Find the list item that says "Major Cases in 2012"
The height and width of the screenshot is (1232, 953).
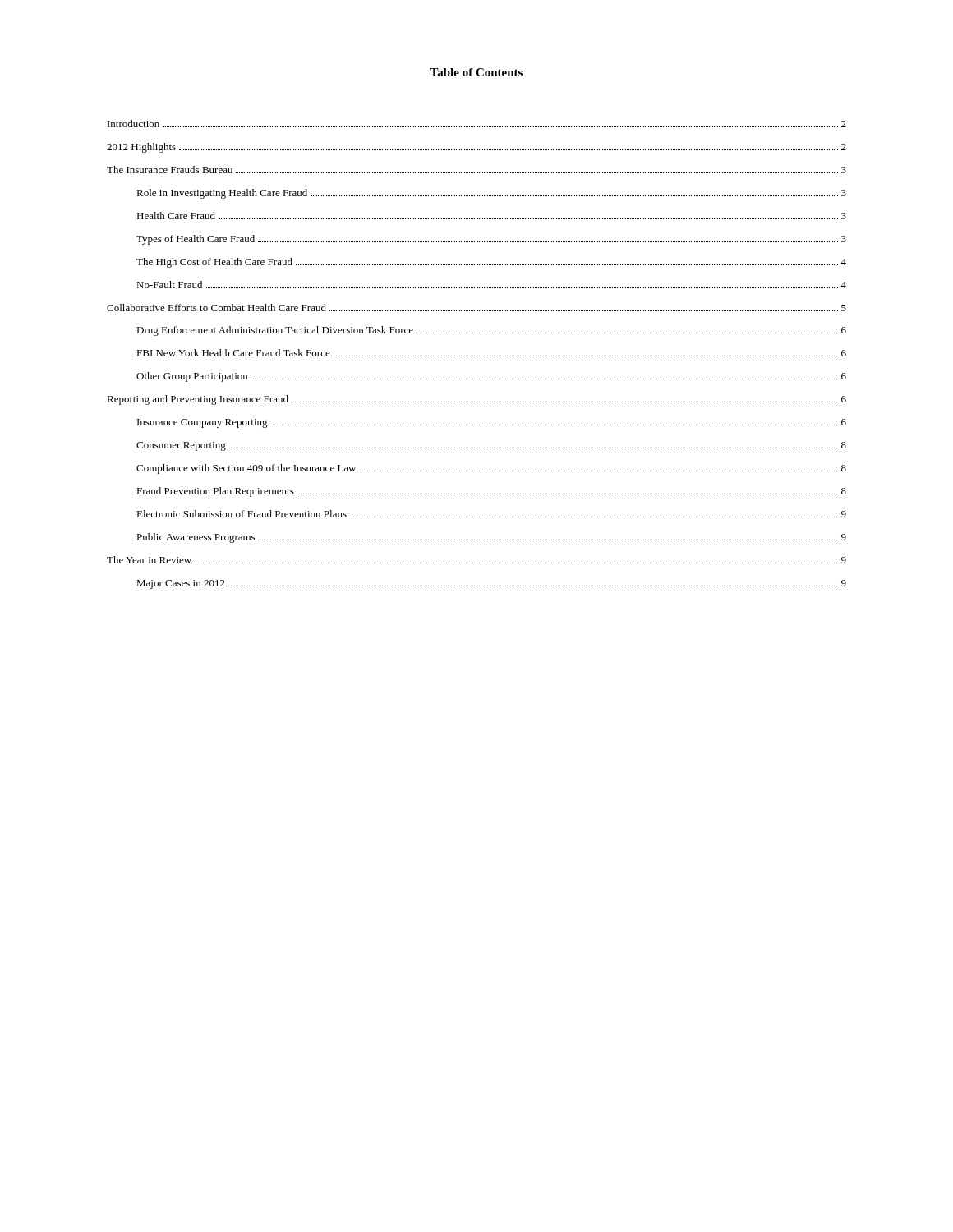click(x=491, y=583)
